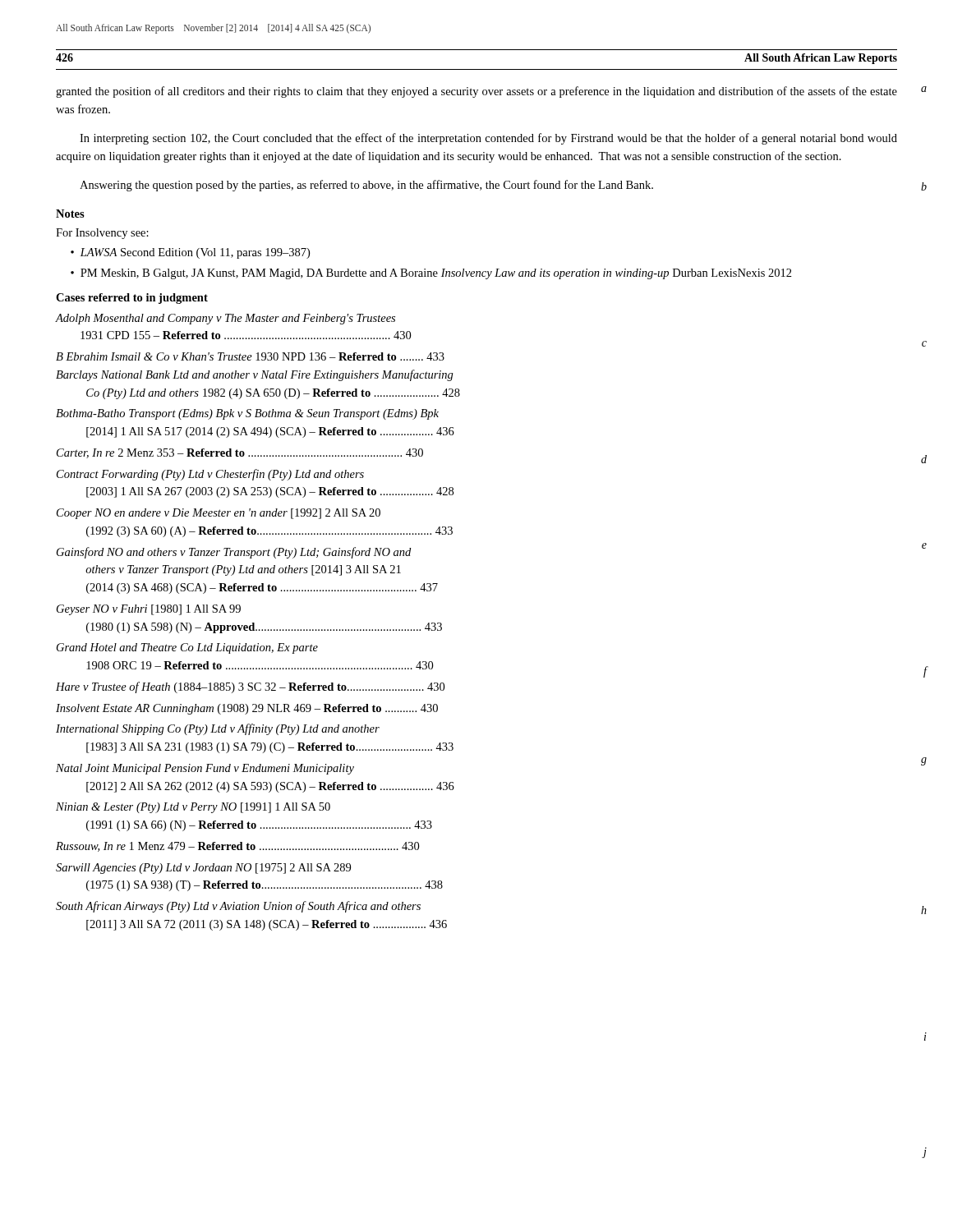The width and height of the screenshot is (953, 1232).
Task: Find the text starting "Grand Hotel and Theatre Co Ltd Liquidation,"
Action: coord(187,647)
